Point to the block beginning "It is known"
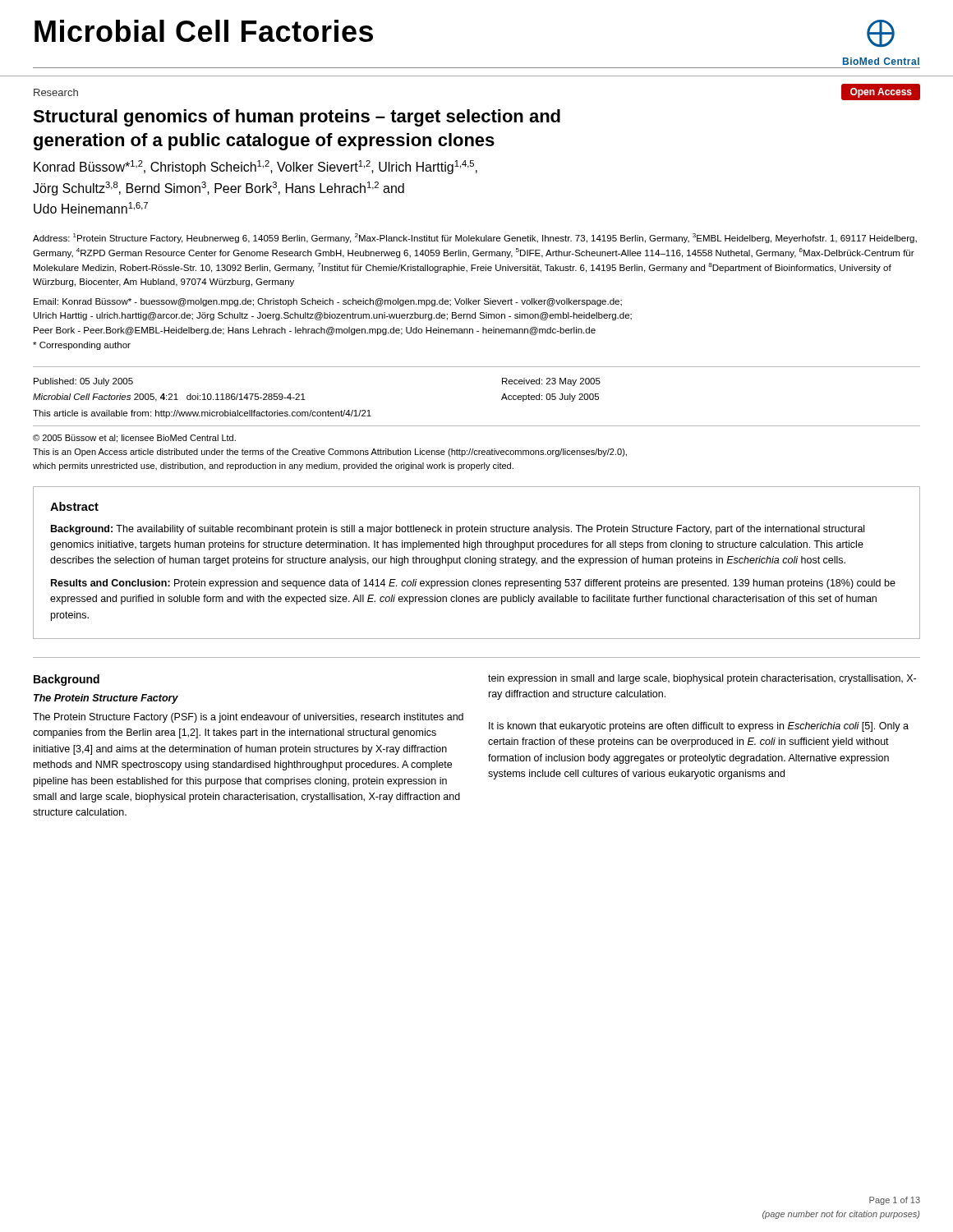953x1232 pixels. tap(698, 750)
